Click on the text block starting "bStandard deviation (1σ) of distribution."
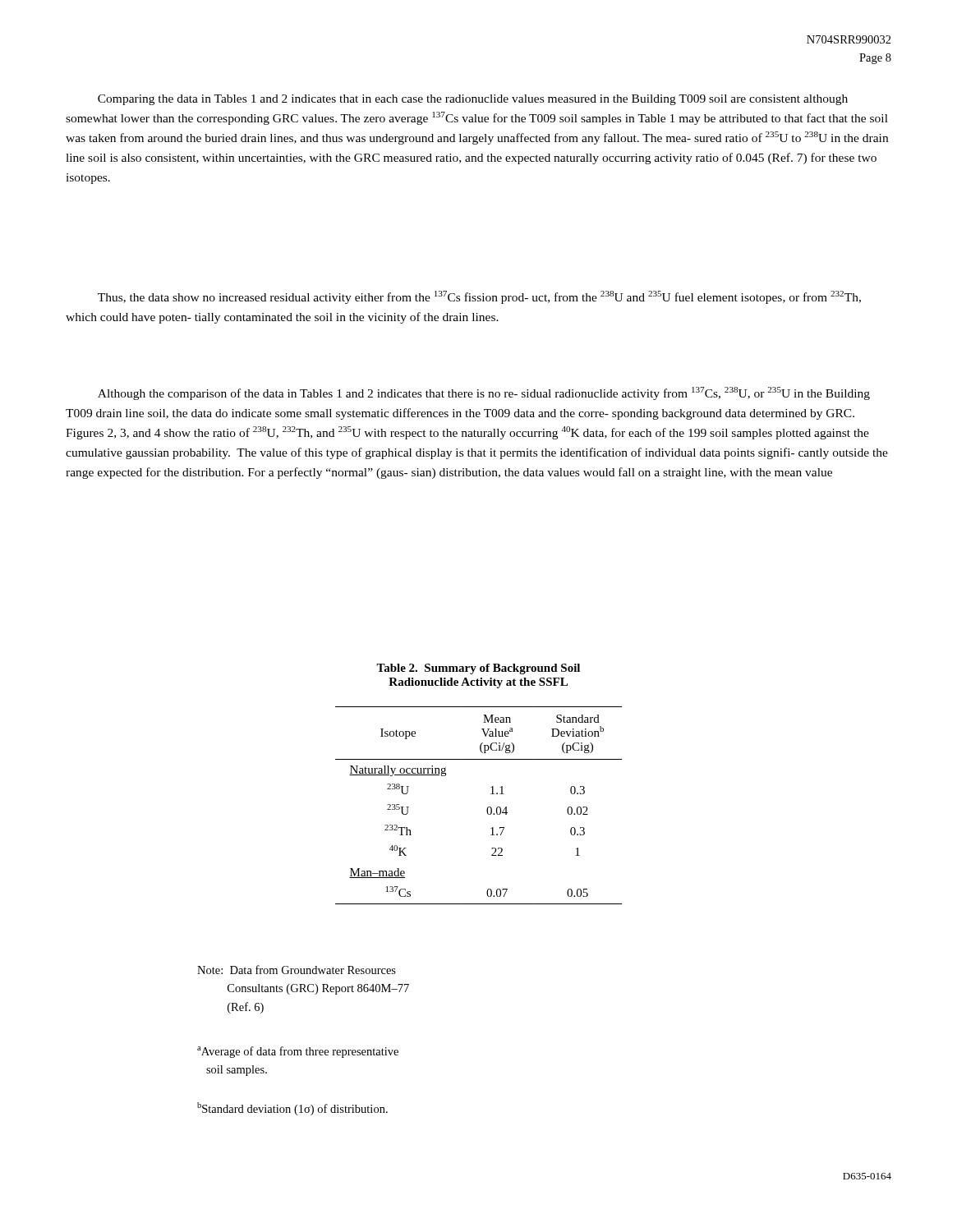This screenshot has height=1232, width=957. [x=293, y=1108]
